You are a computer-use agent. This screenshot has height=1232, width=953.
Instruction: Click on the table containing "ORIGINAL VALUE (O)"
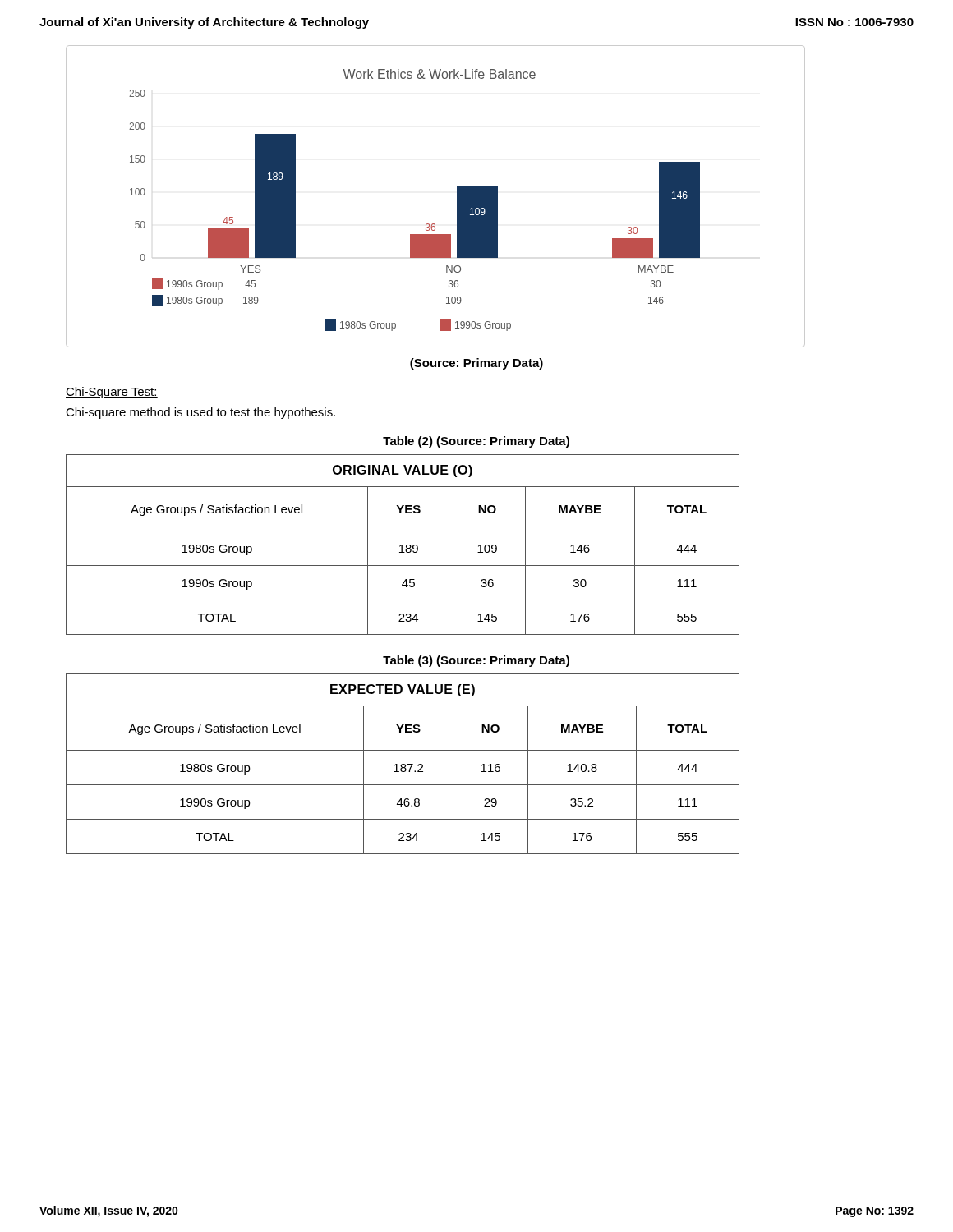point(476,545)
